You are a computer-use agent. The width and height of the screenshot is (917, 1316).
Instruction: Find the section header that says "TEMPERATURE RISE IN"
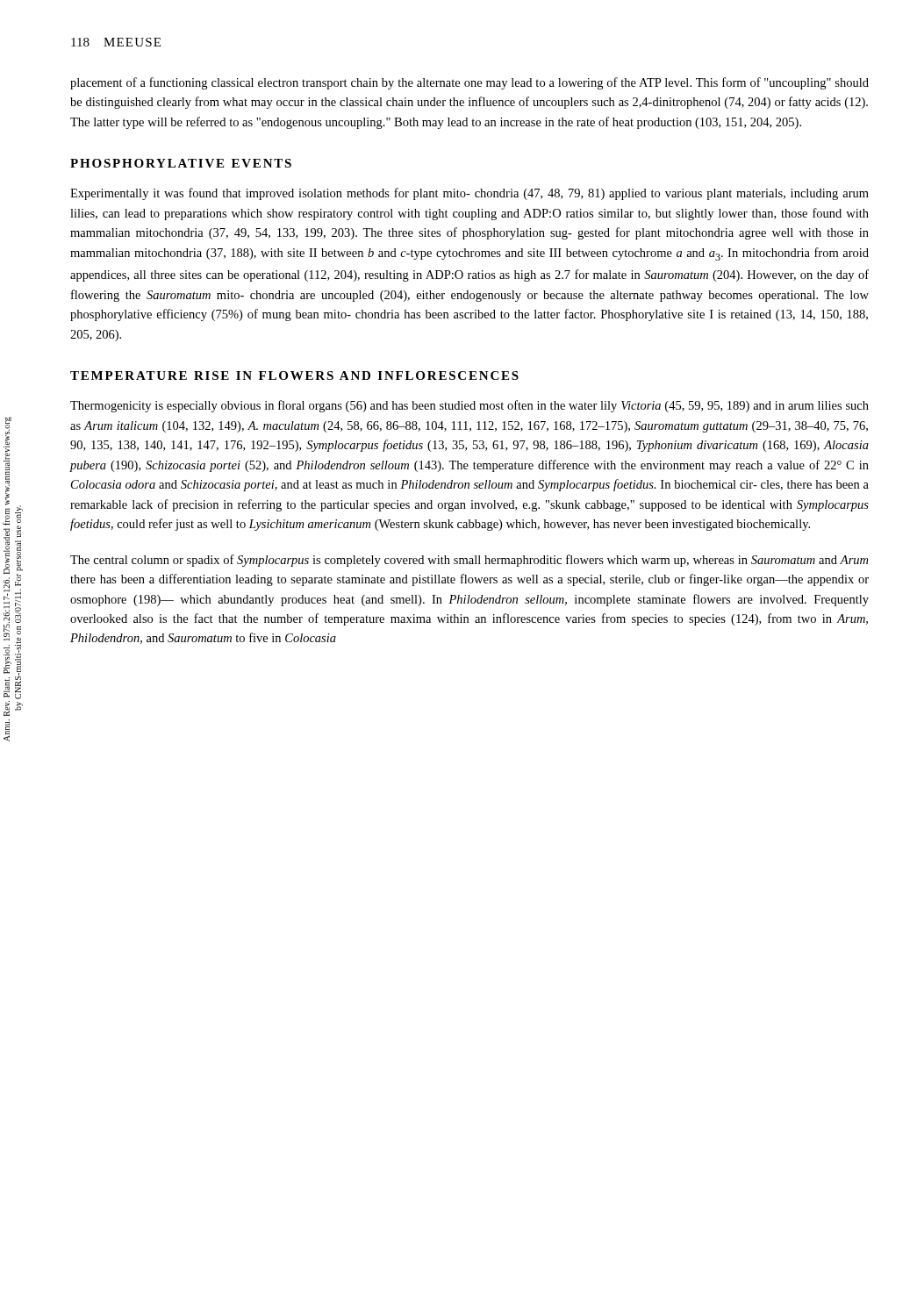point(295,376)
